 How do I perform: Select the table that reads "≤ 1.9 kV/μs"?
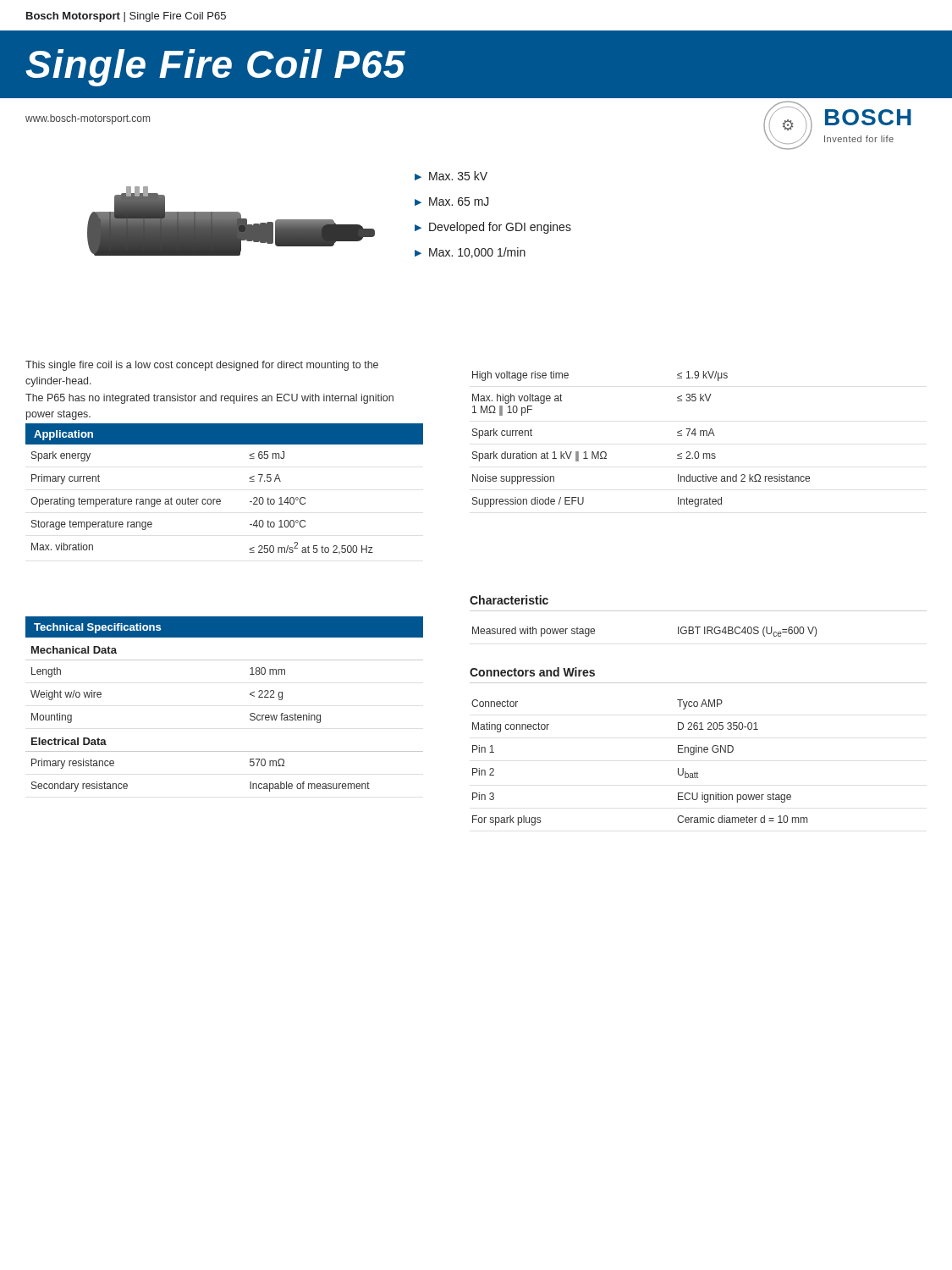coord(698,439)
